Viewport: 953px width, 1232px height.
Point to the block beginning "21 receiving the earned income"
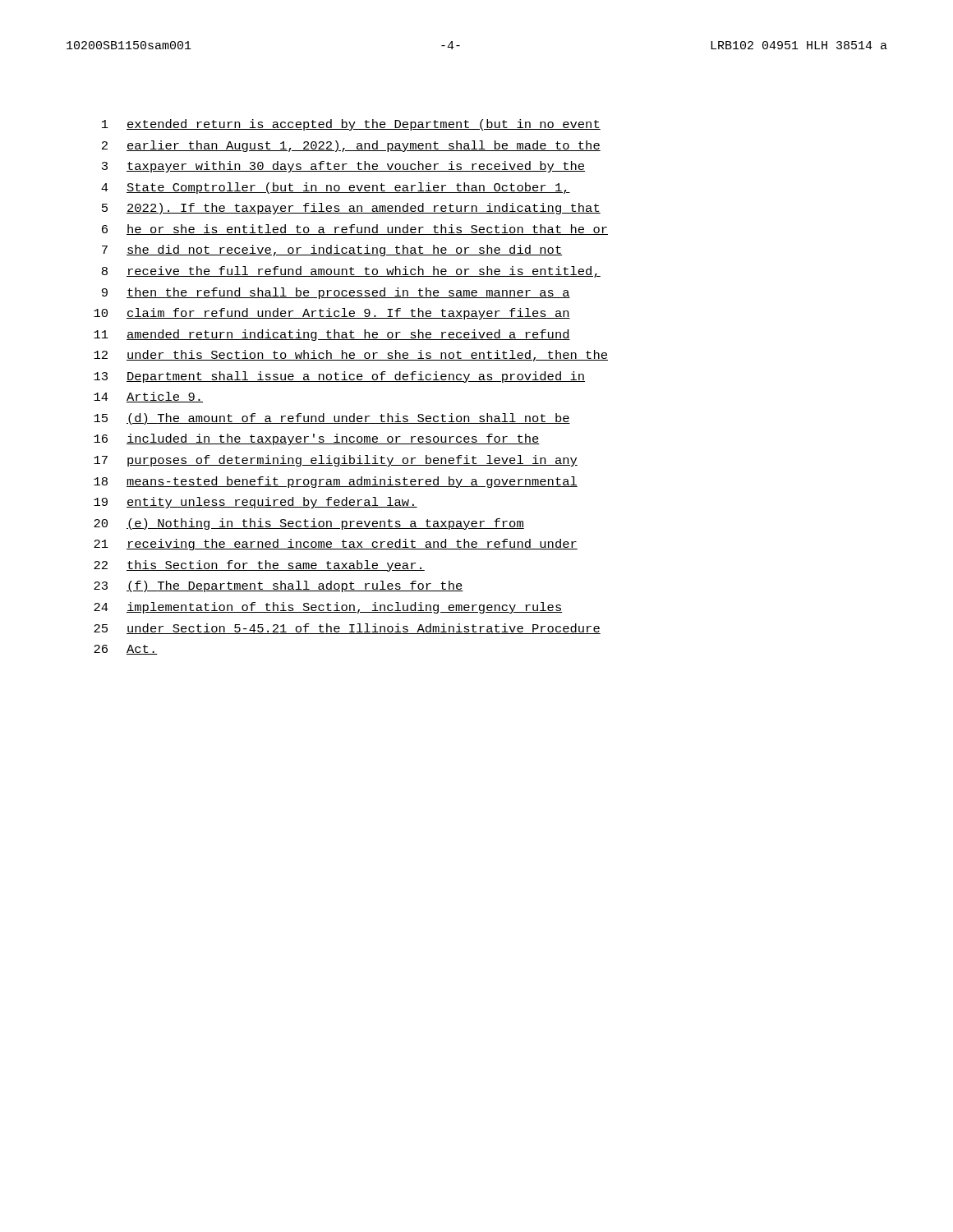(x=476, y=545)
